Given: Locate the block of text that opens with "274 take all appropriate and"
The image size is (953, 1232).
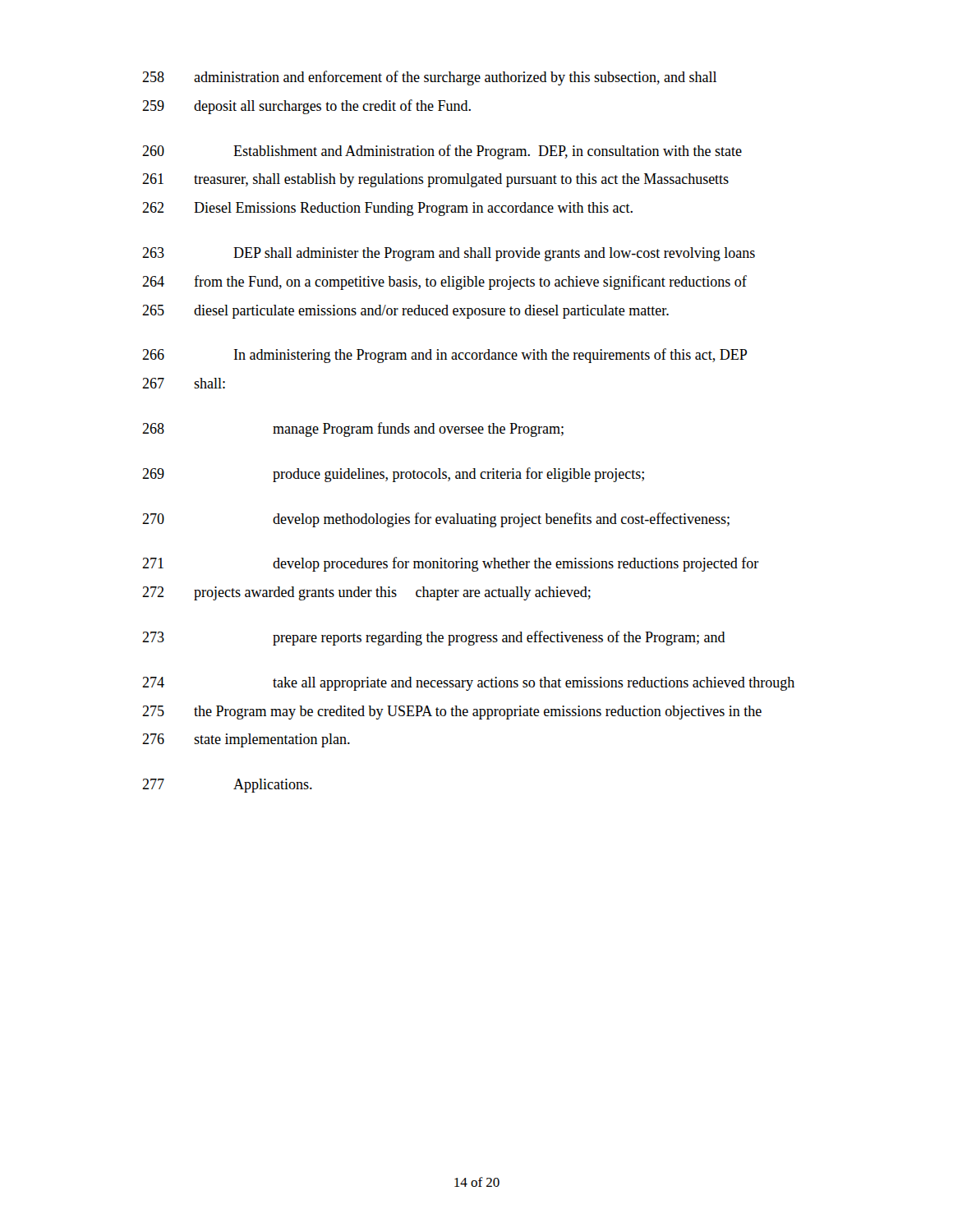Looking at the screenshot, I should [476, 711].
